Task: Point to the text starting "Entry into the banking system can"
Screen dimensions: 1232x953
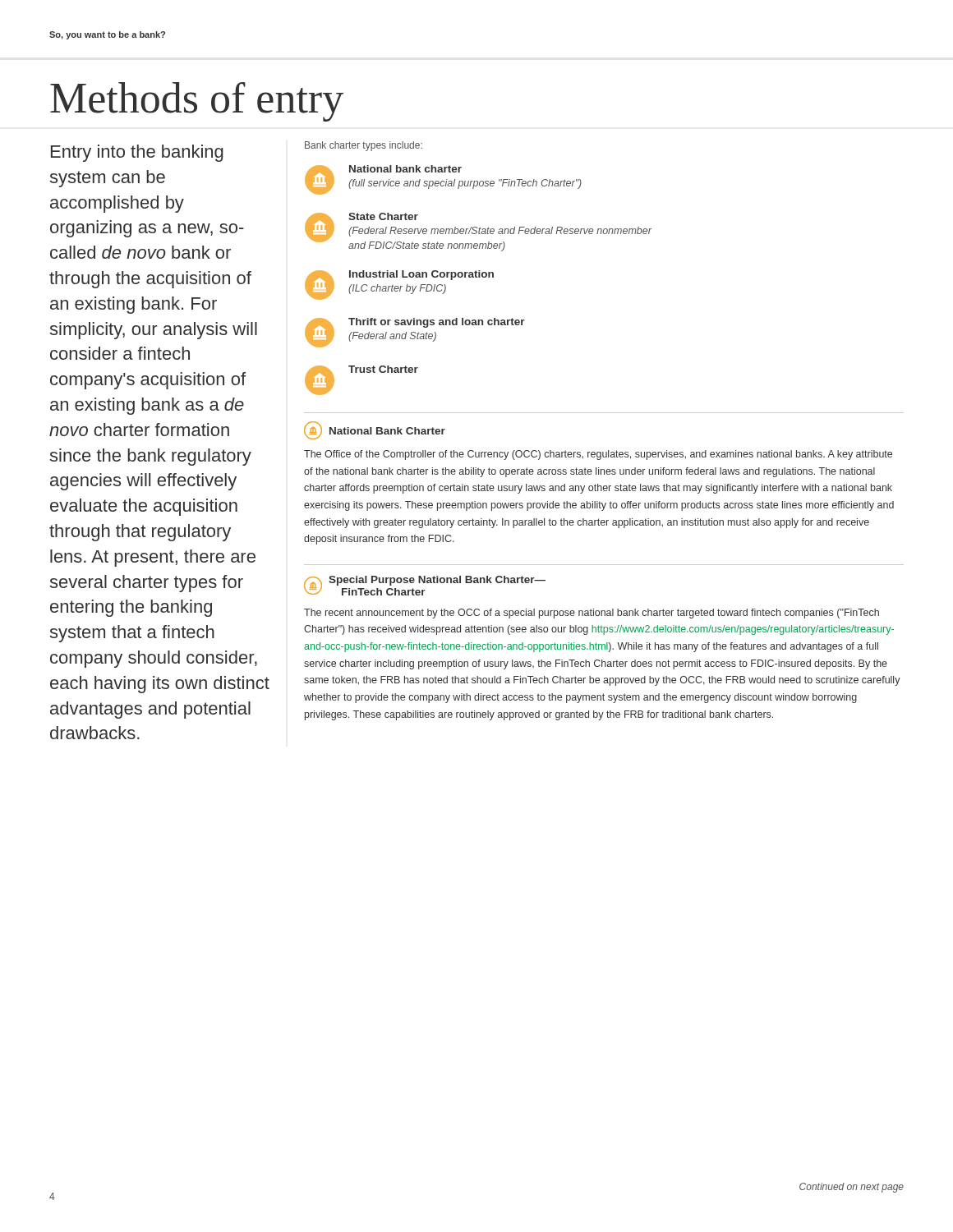Action: 159,442
